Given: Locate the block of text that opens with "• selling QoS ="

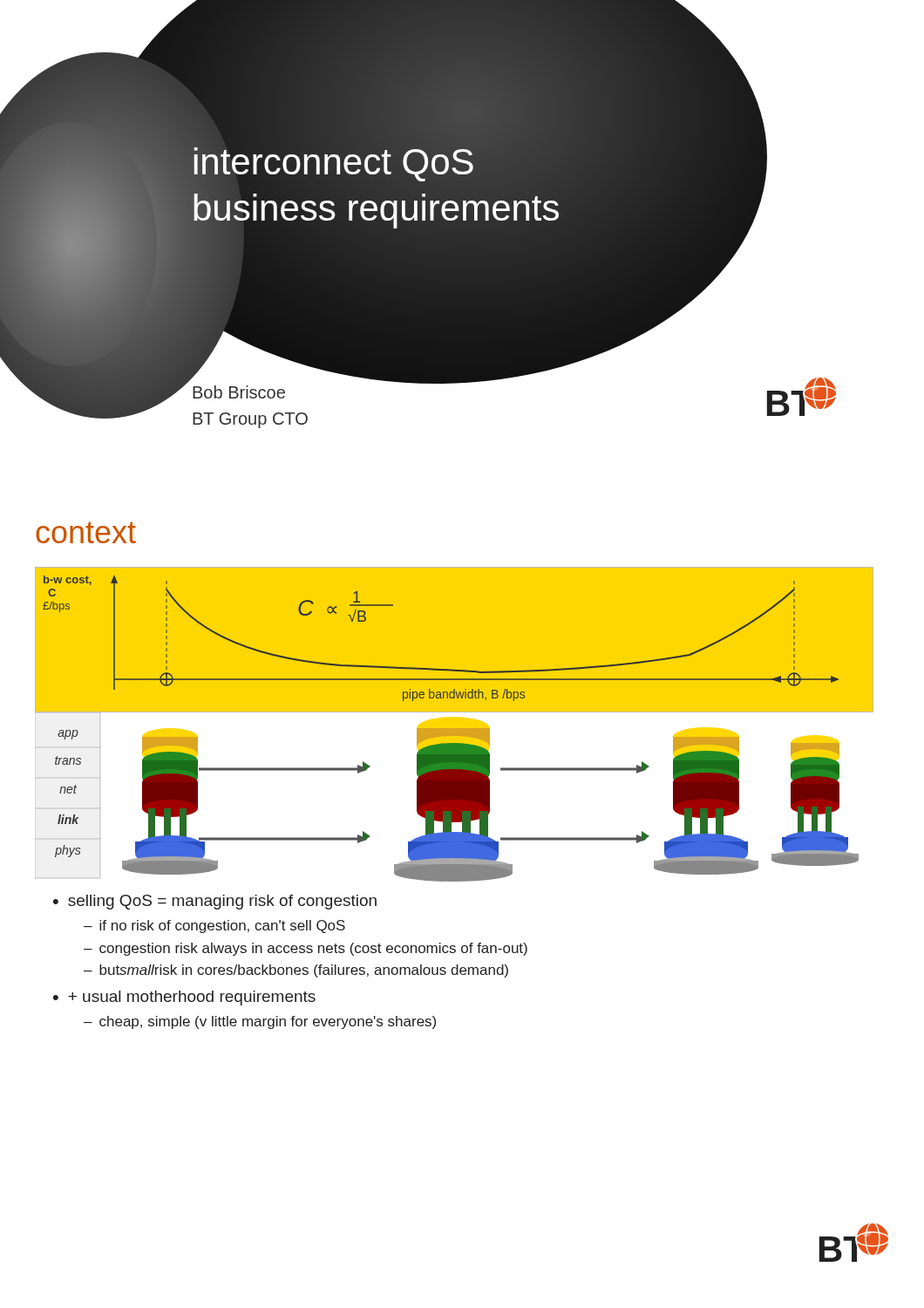Looking at the screenshot, I should coord(215,901).
